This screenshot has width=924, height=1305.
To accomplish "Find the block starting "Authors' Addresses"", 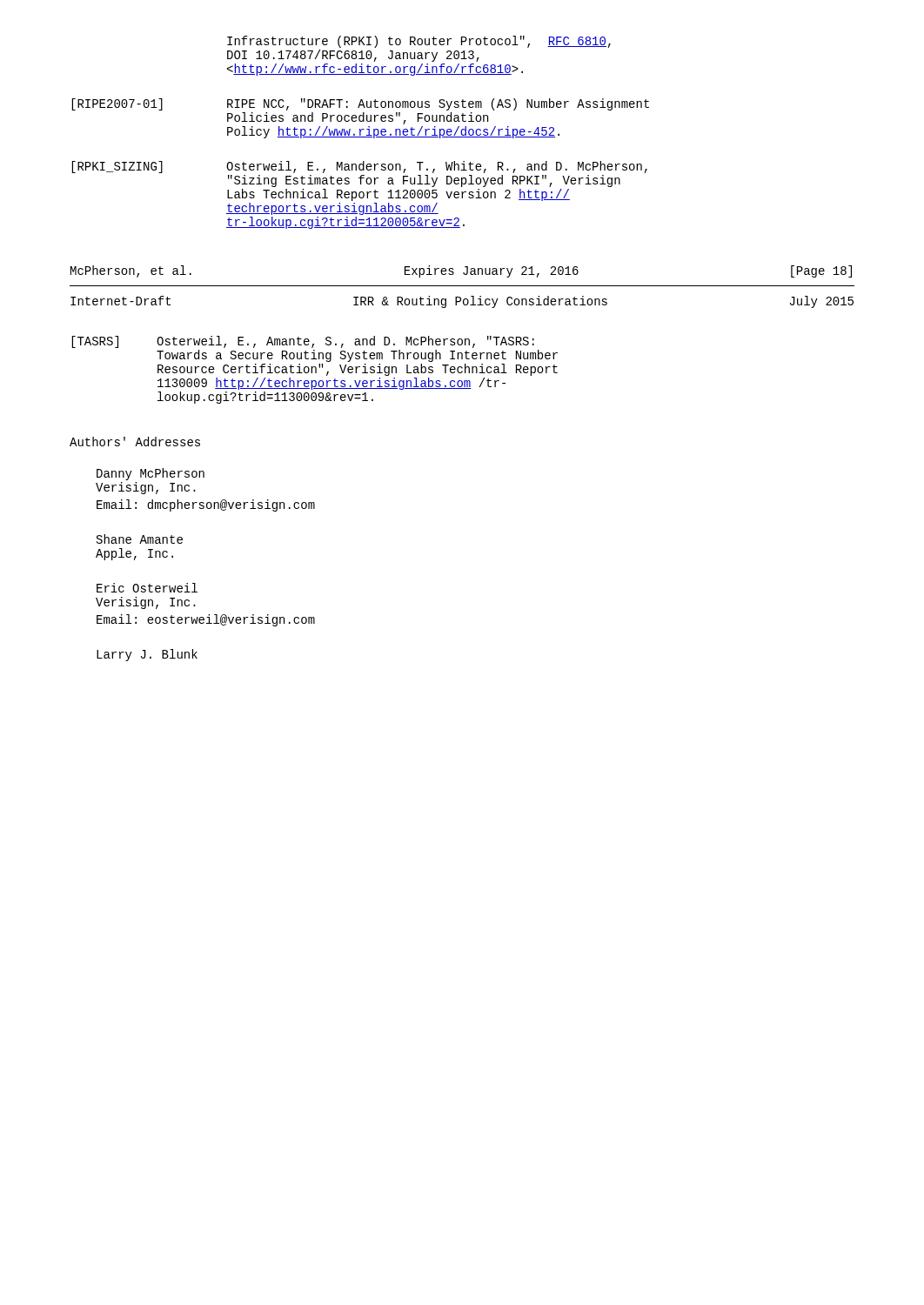I will 135,443.
